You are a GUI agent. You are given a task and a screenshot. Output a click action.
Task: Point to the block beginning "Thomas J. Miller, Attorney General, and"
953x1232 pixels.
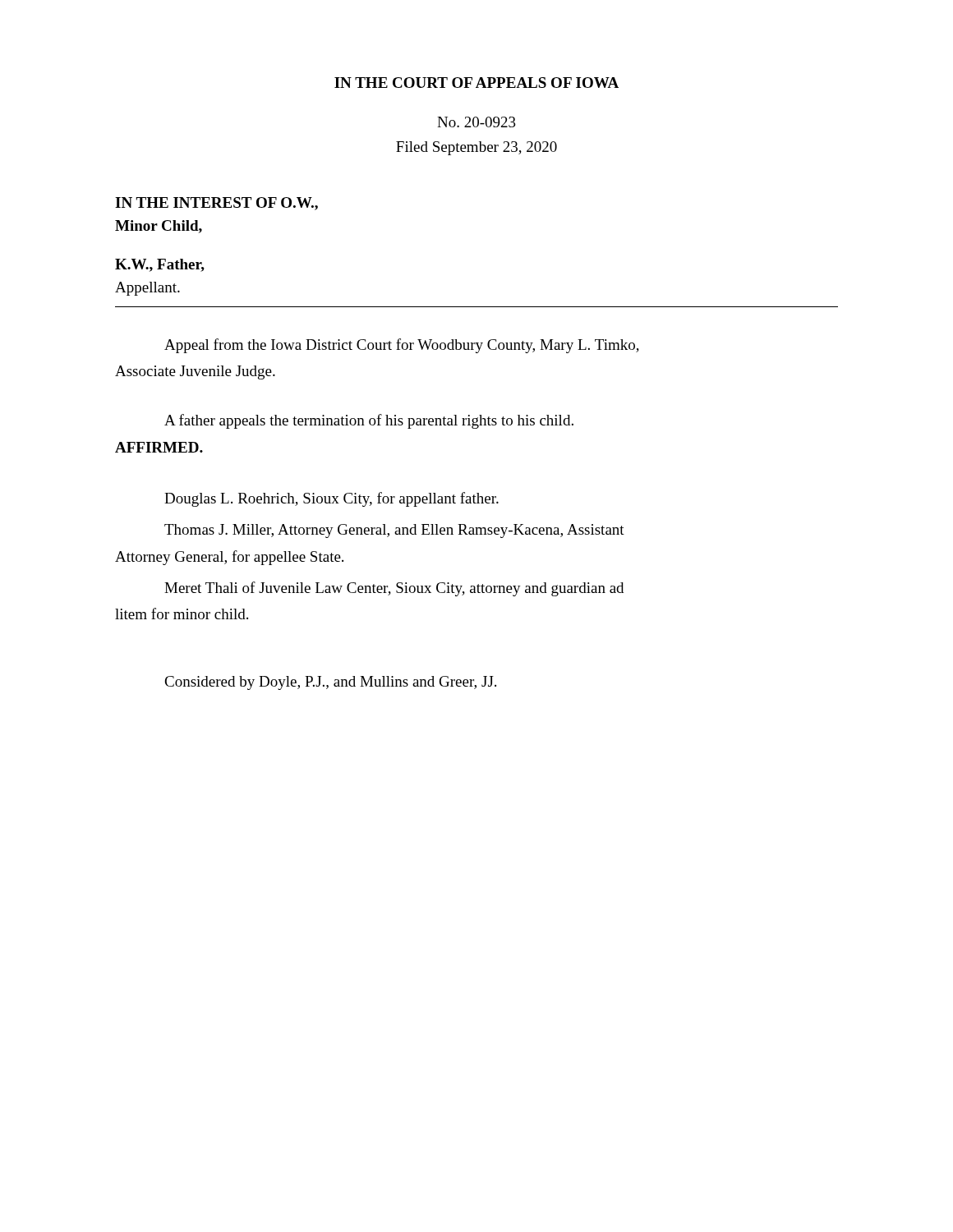coord(394,530)
